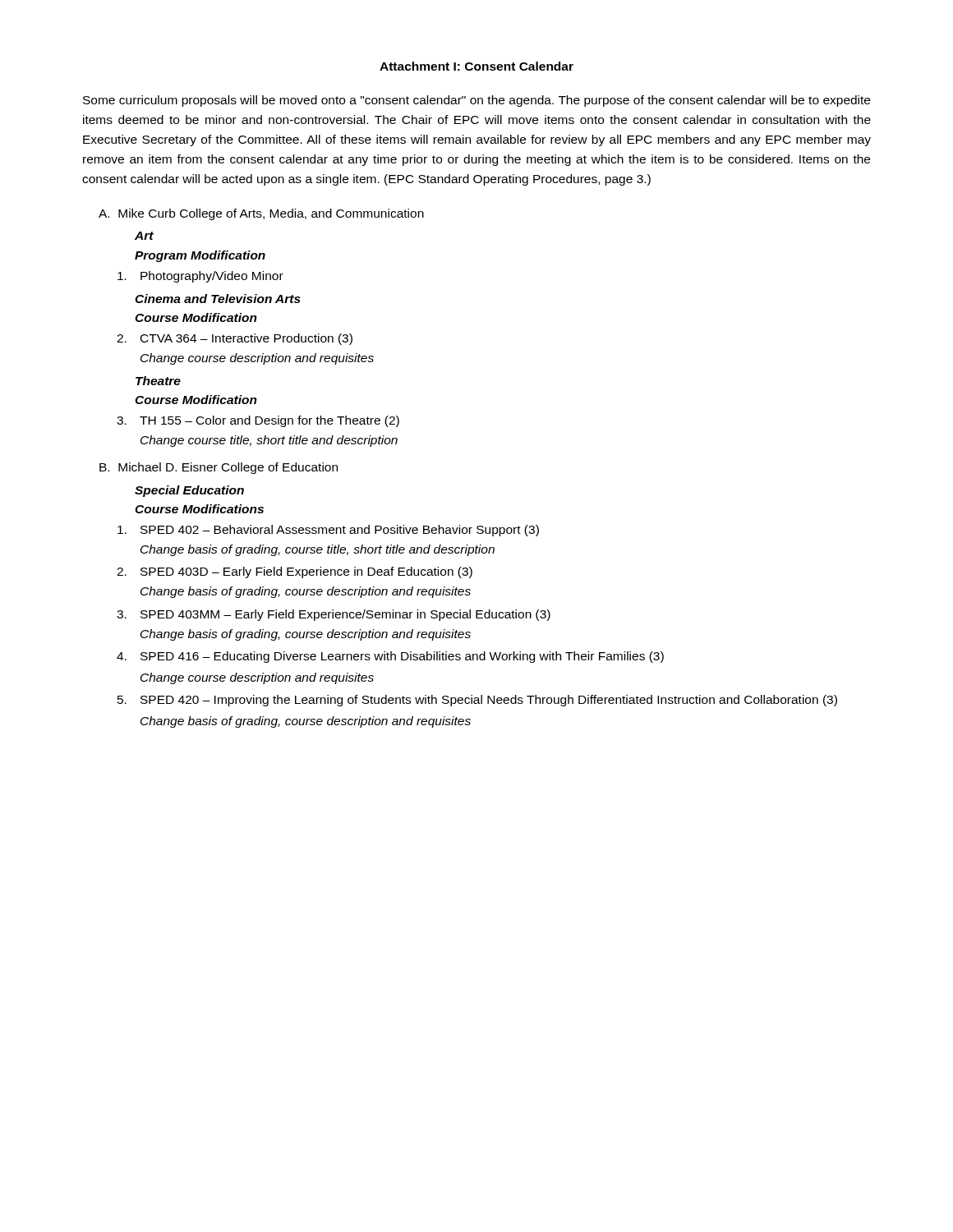Screen dimensions: 1232x953
Task: Navigate to the text block starting "B. Michael D."
Action: tap(219, 467)
